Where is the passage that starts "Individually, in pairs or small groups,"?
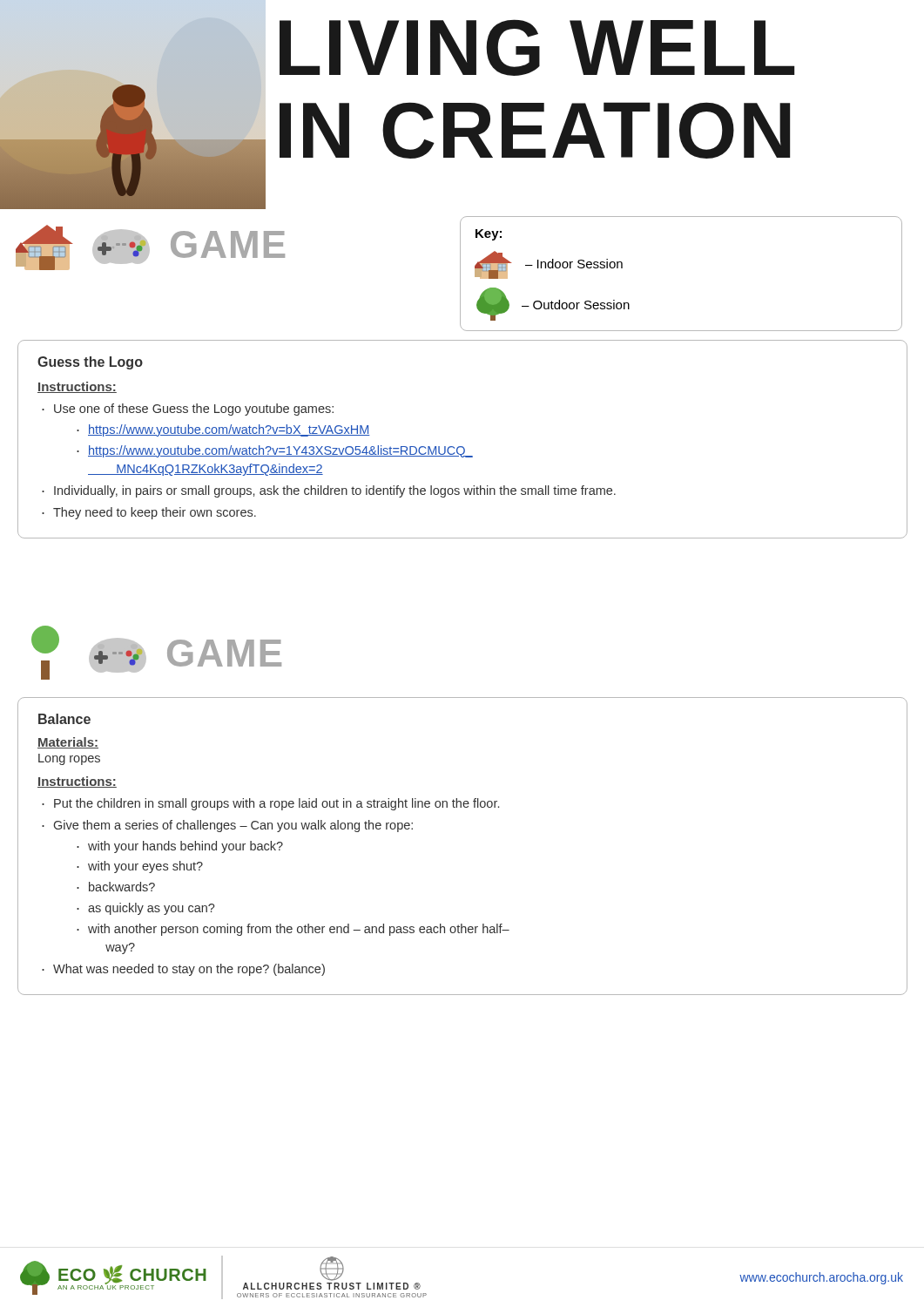 pos(335,491)
